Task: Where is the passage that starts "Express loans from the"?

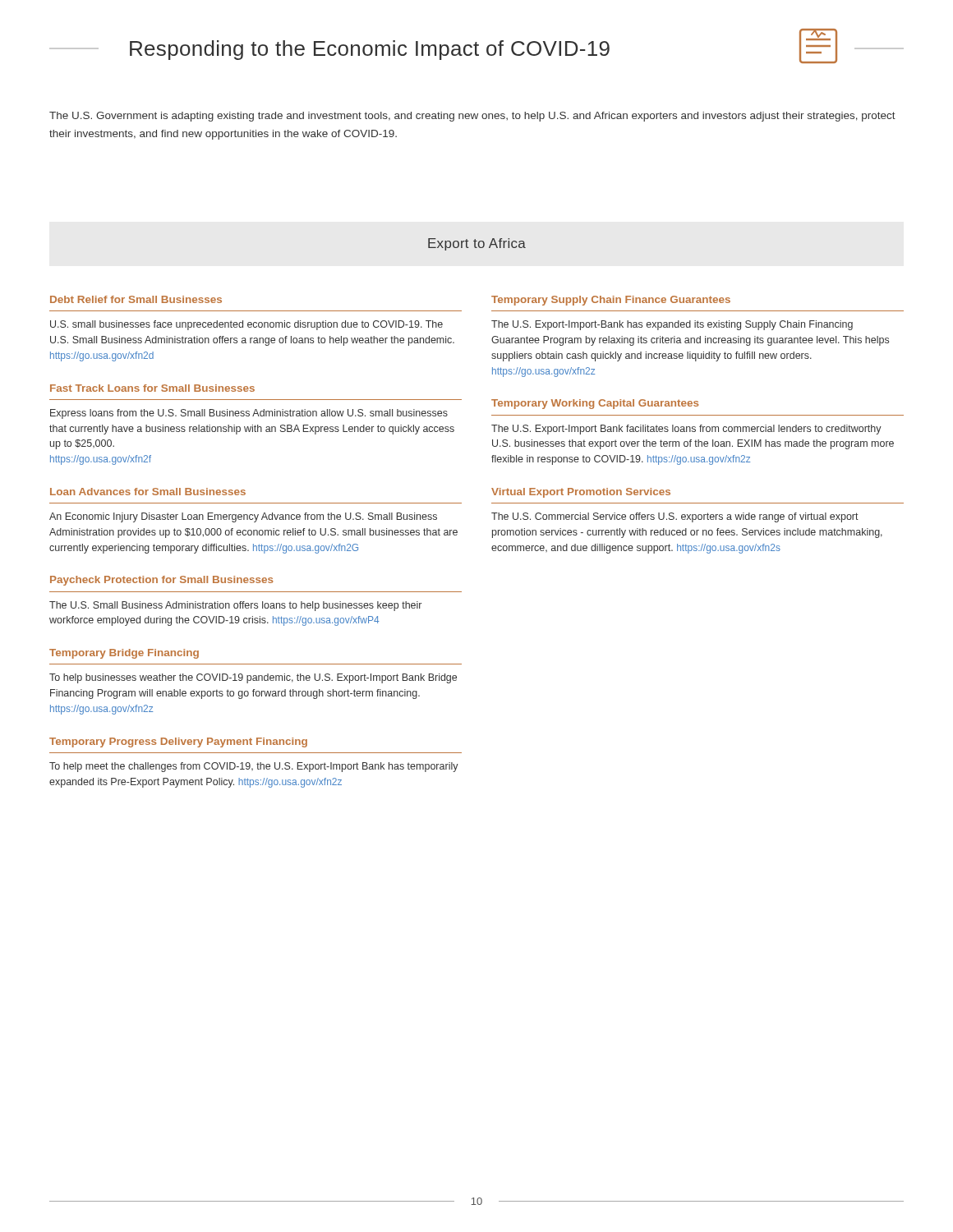Action: point(252,436)
